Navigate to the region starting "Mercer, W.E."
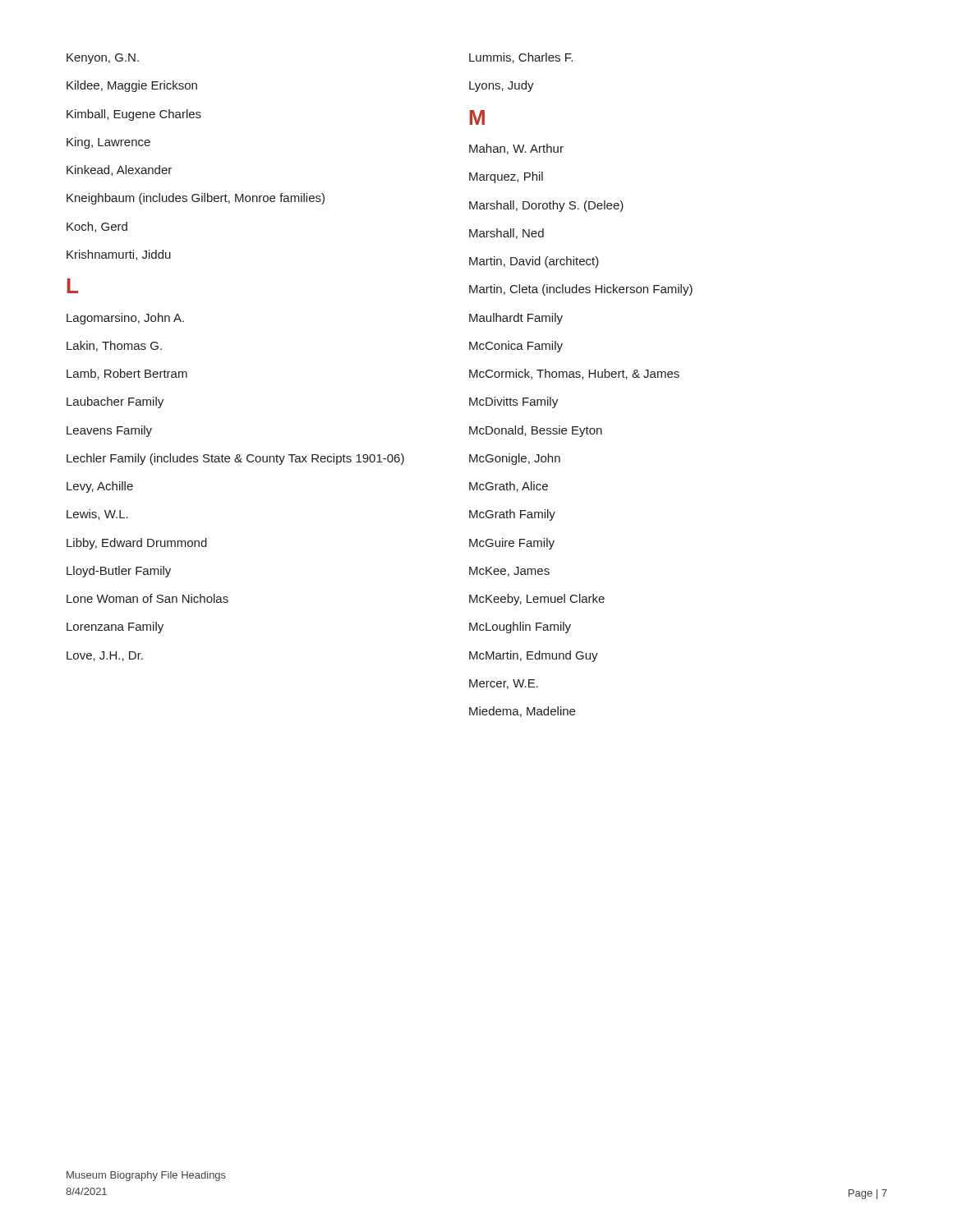Image resolution: width=953 pixels, height=1232 pixels. (504, 683)
